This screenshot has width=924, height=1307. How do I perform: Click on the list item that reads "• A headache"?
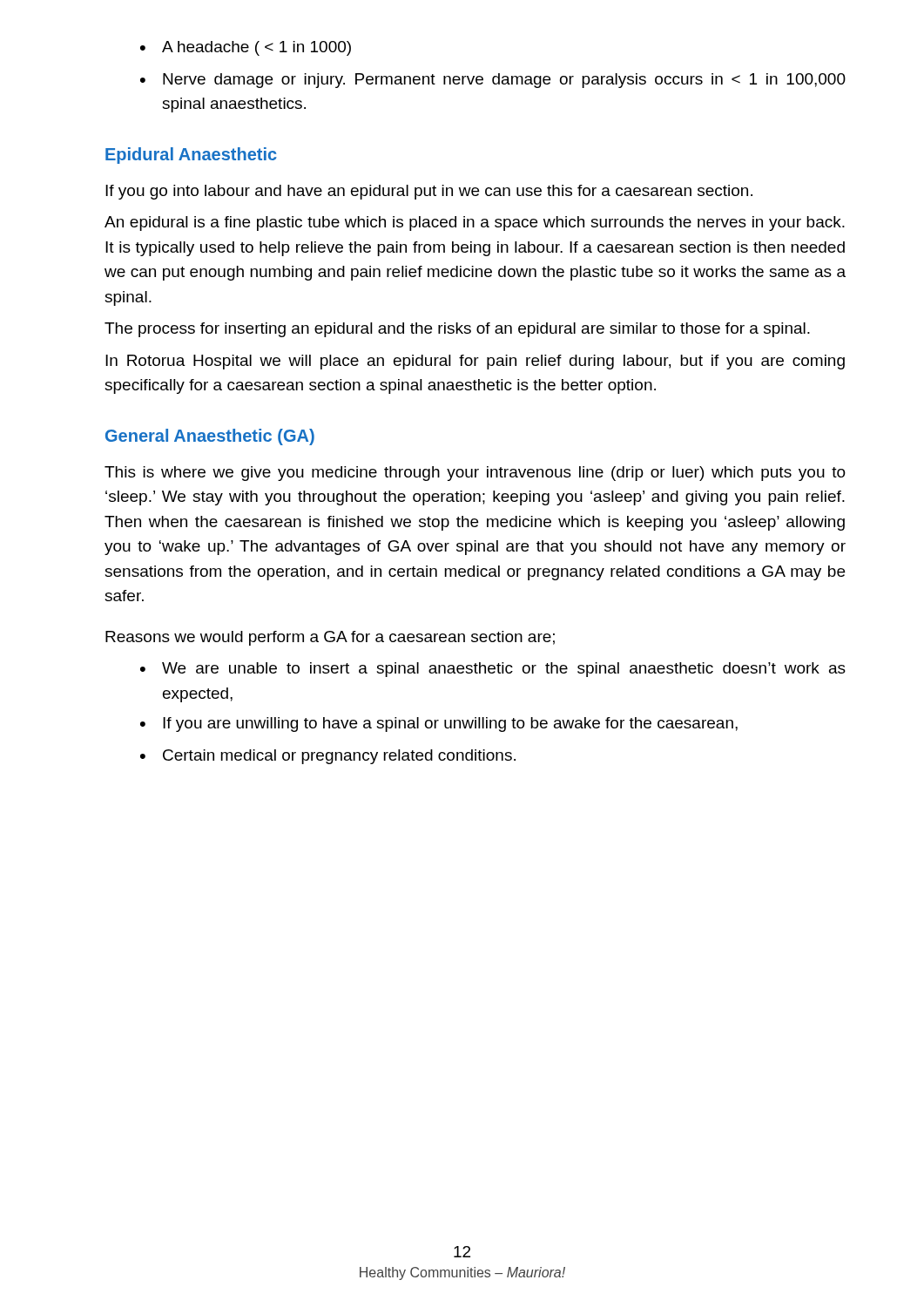pyautogui.click(x=246, y=48)
